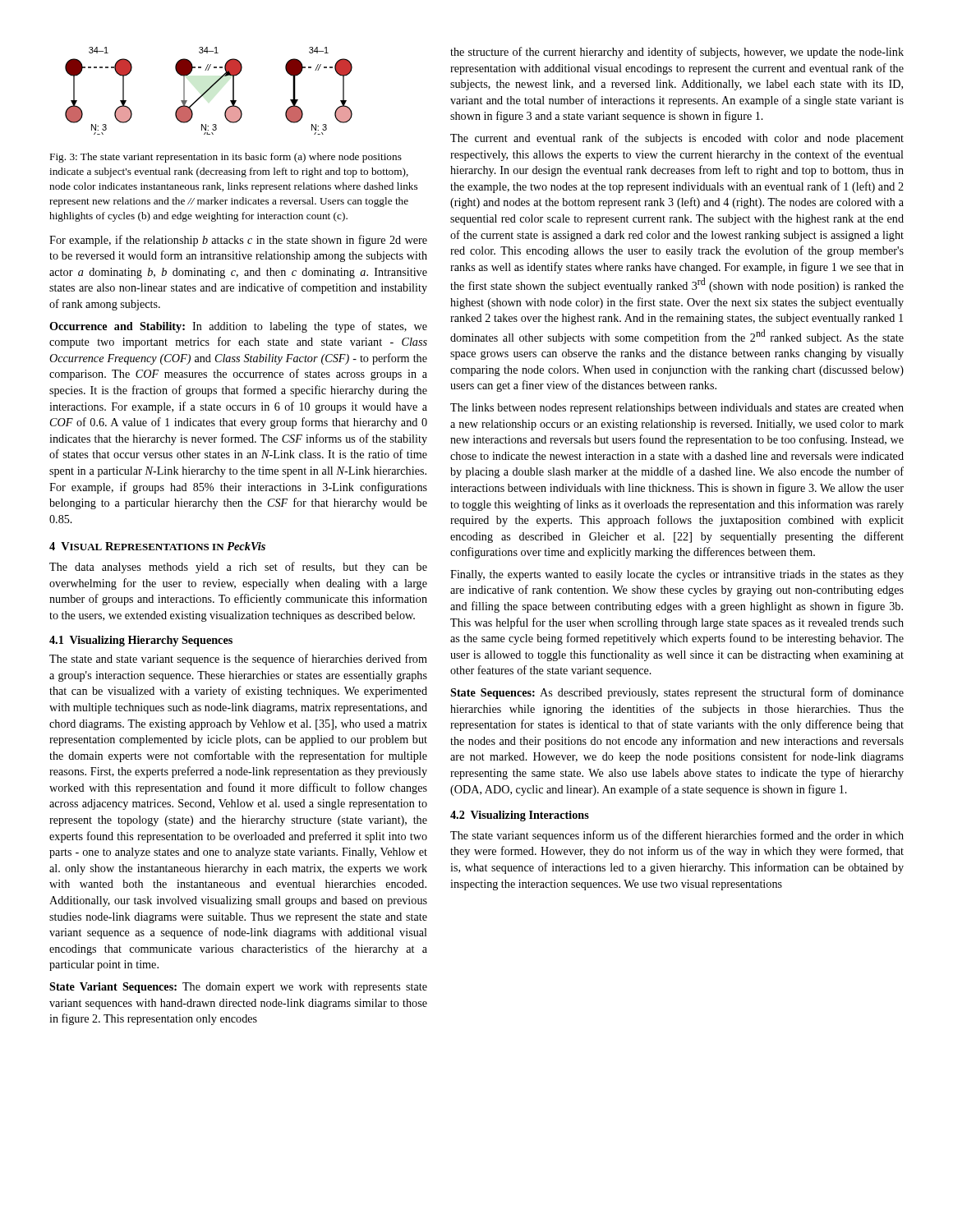Point to the block beginning "The current and eventual"
The height and width of the screenshot is (1232, 953).
point(677,262)
